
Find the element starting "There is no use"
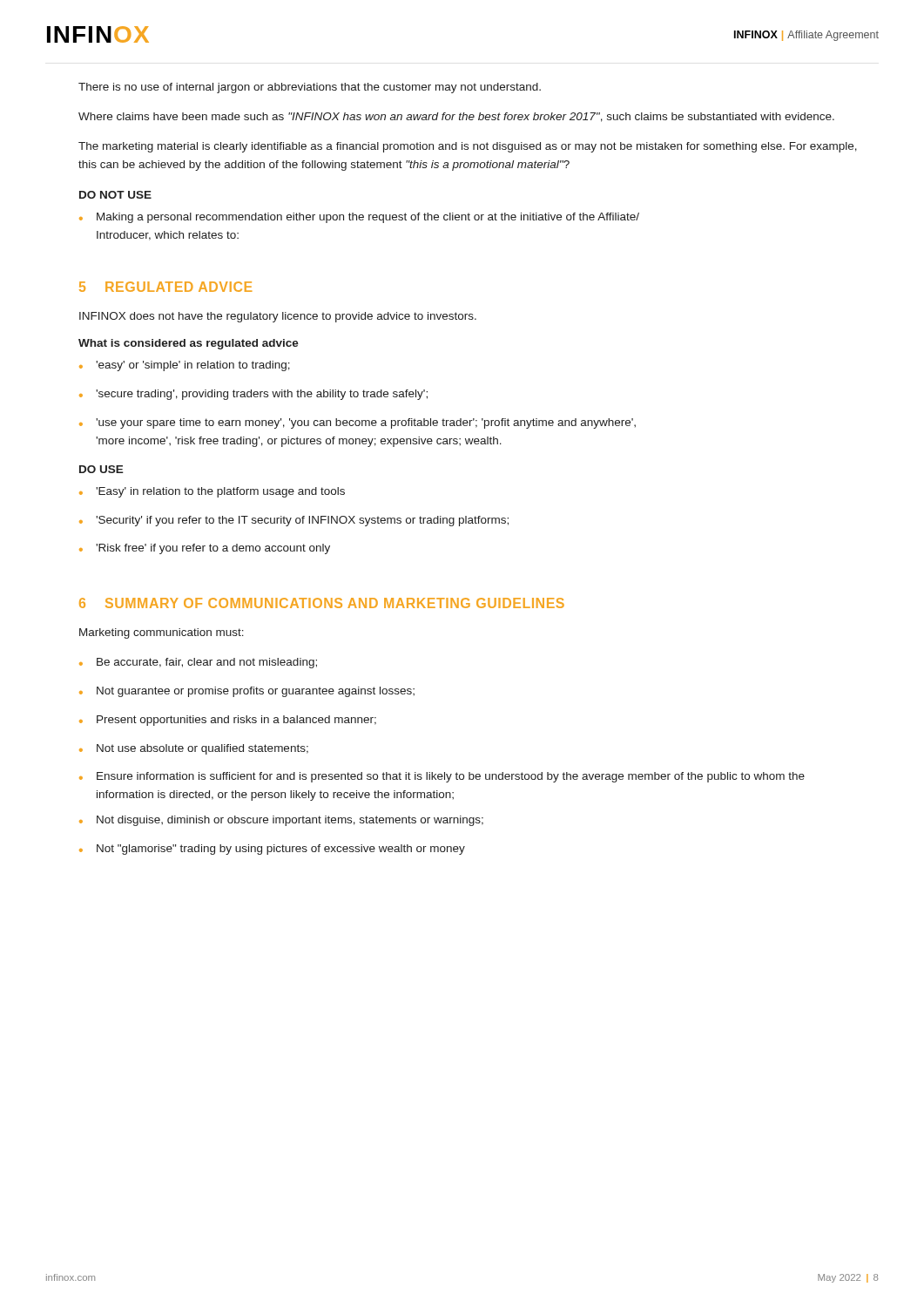click(x=310, y=87)
